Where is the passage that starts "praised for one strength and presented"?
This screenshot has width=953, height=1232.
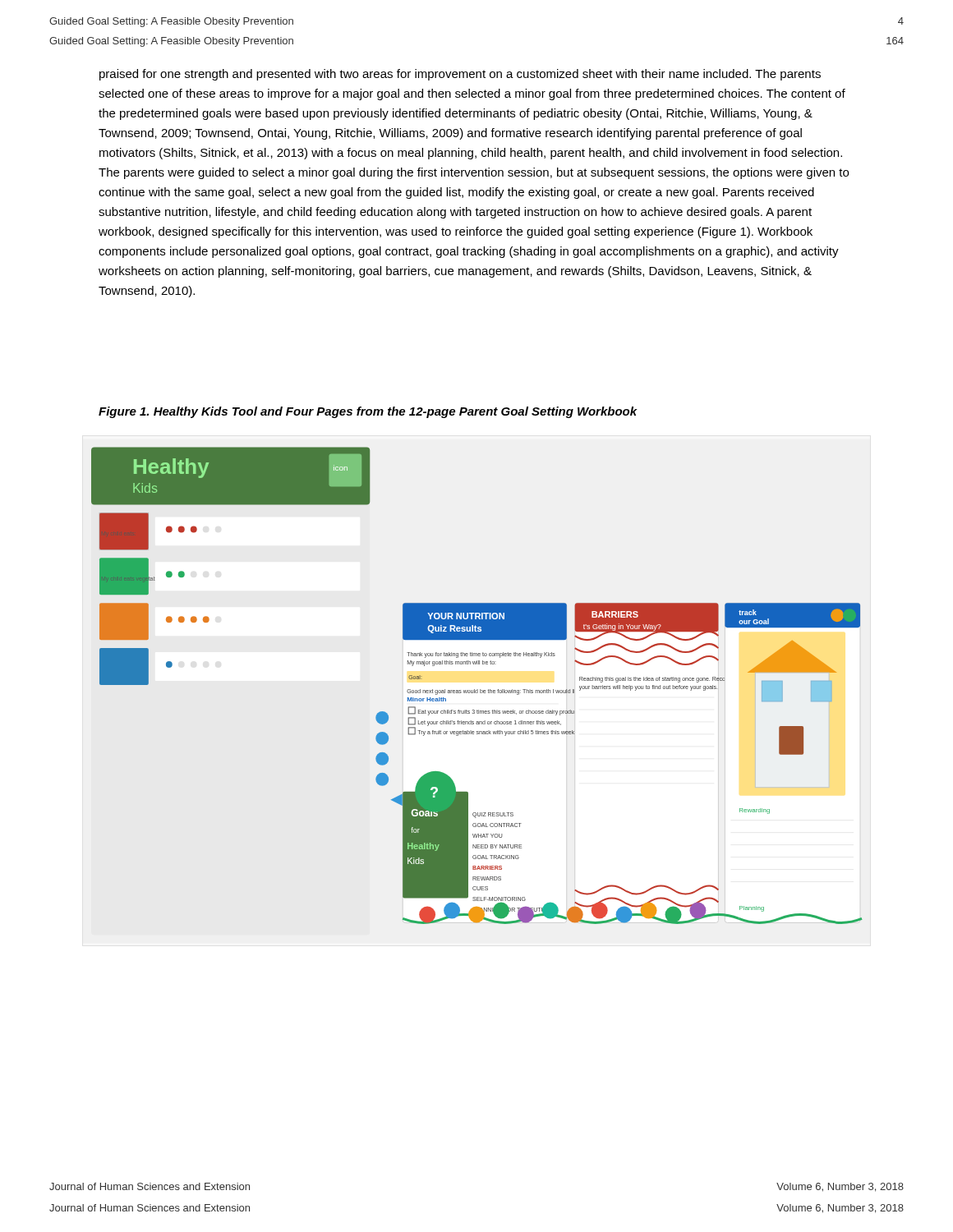point(476,182)
